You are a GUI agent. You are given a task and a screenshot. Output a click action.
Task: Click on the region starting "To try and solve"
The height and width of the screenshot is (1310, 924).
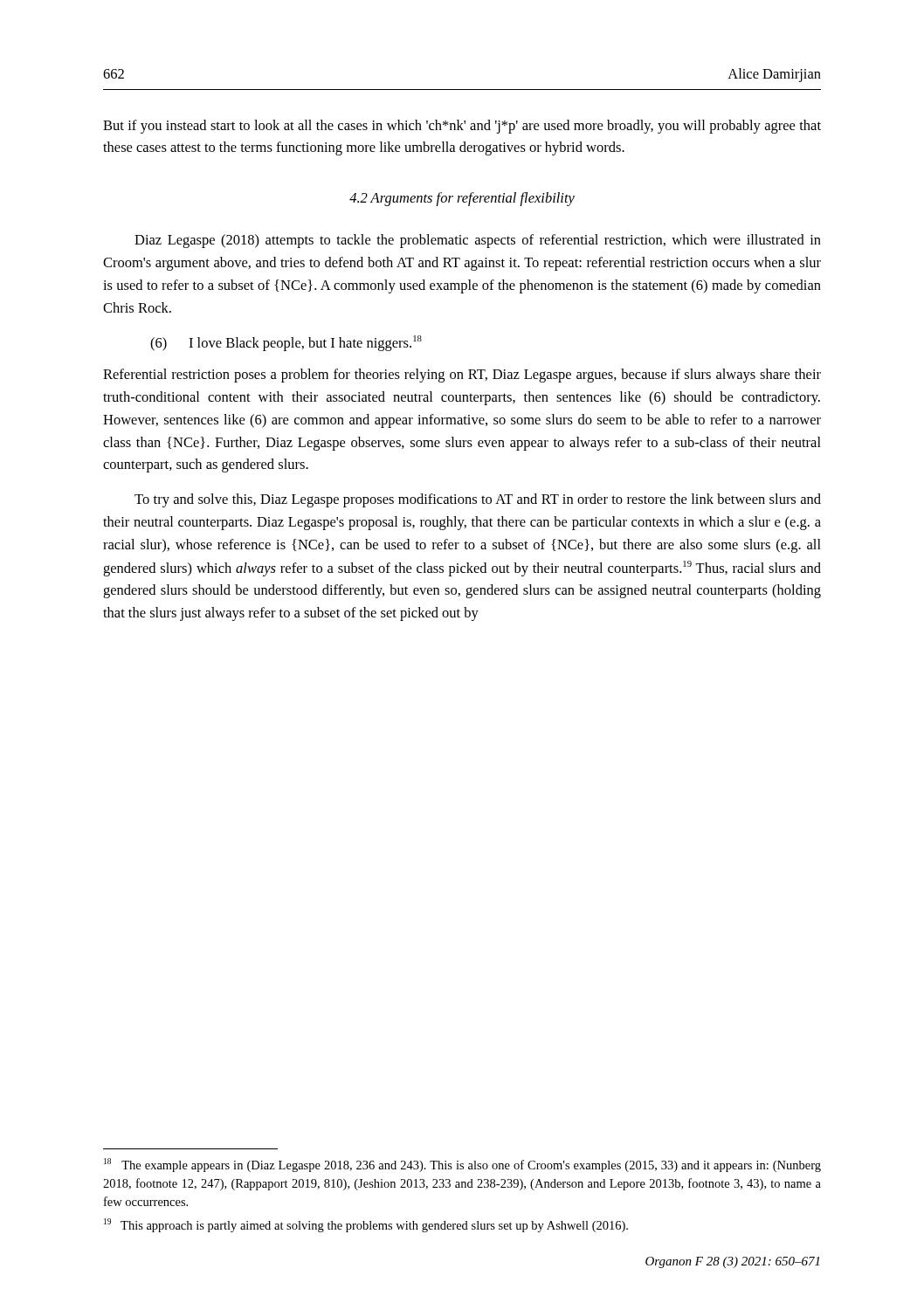462,556
